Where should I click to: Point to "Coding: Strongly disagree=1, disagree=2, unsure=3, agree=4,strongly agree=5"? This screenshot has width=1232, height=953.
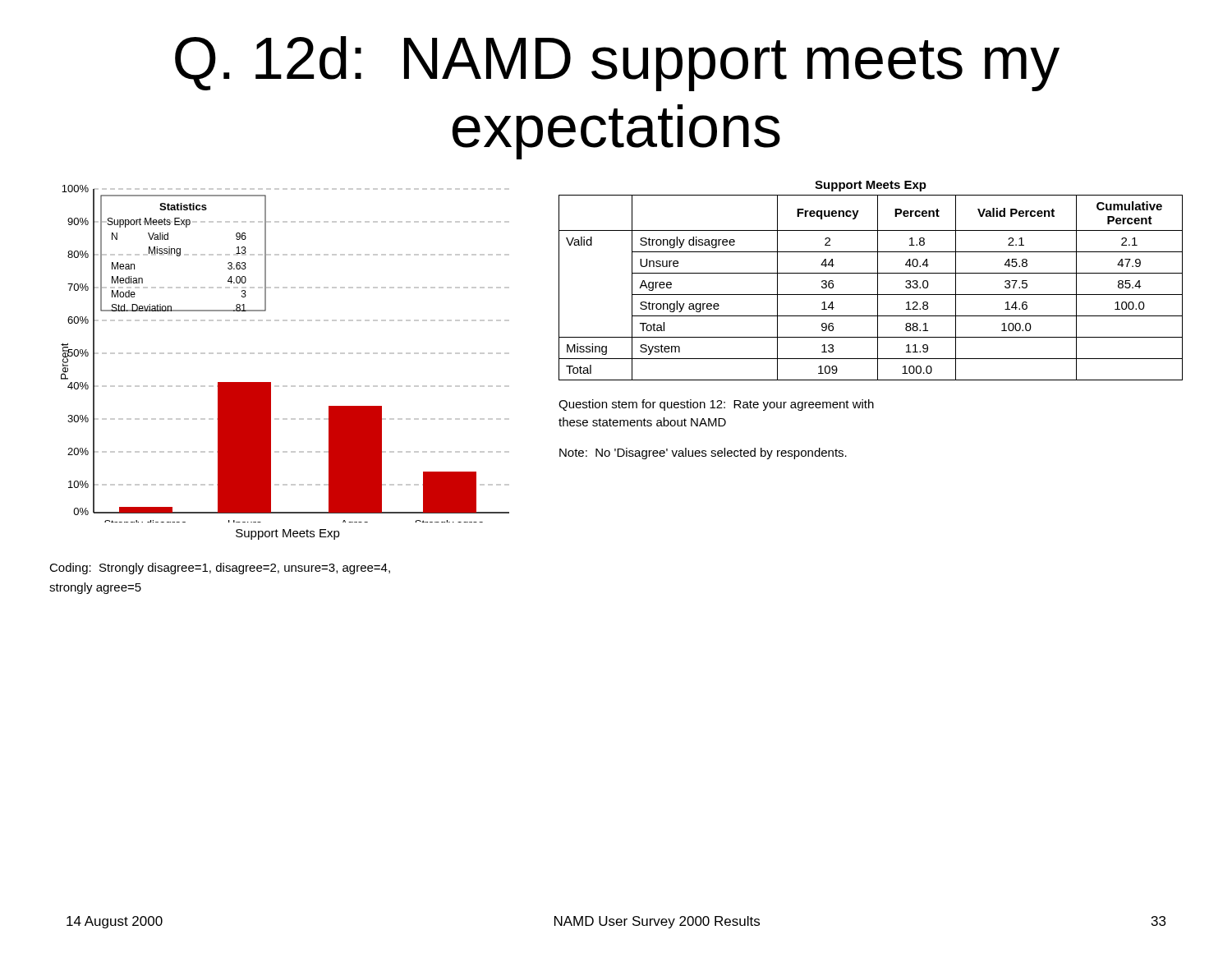tap(220, 577)
